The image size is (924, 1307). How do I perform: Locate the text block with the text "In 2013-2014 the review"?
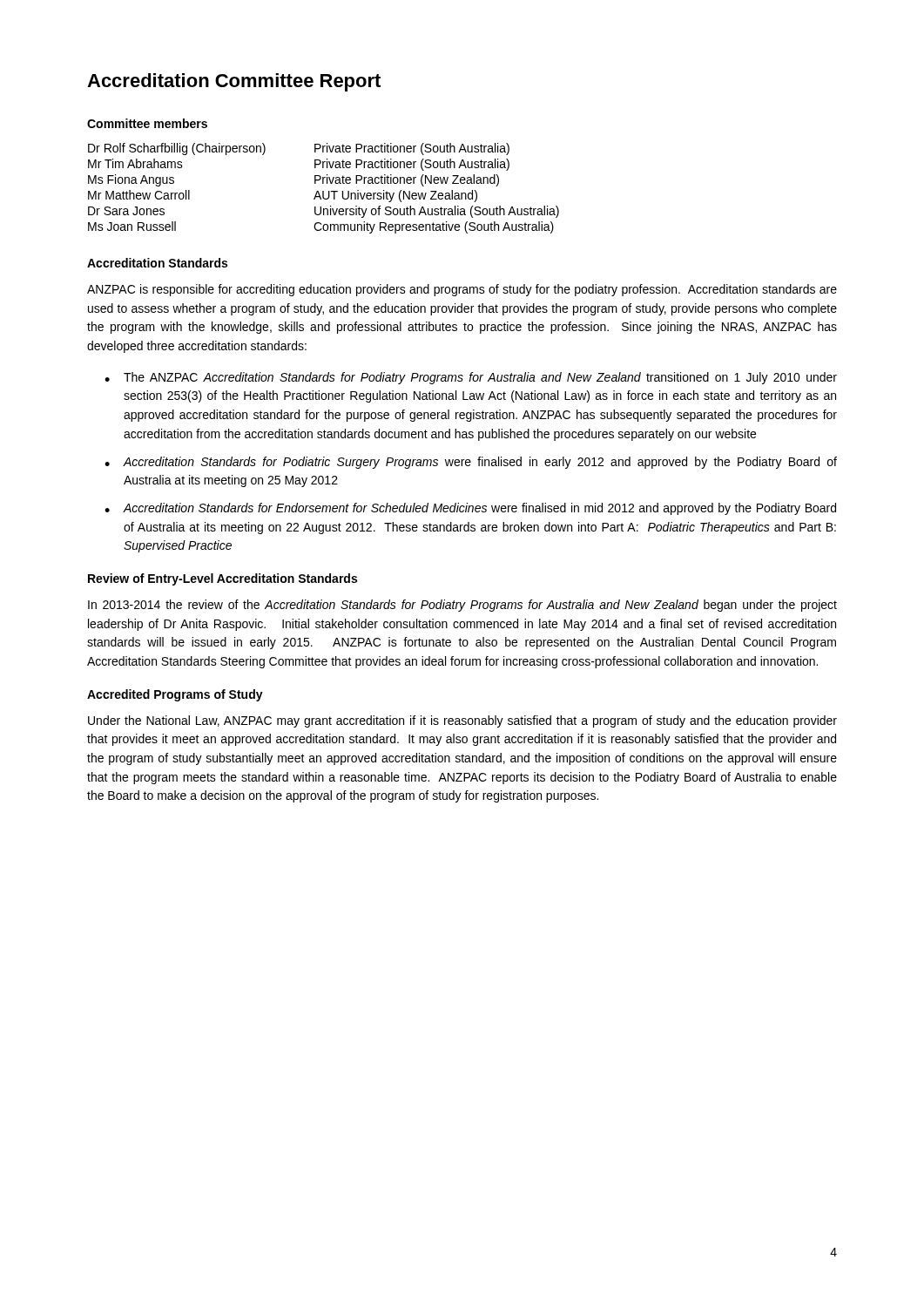click(x=462, y=633)
